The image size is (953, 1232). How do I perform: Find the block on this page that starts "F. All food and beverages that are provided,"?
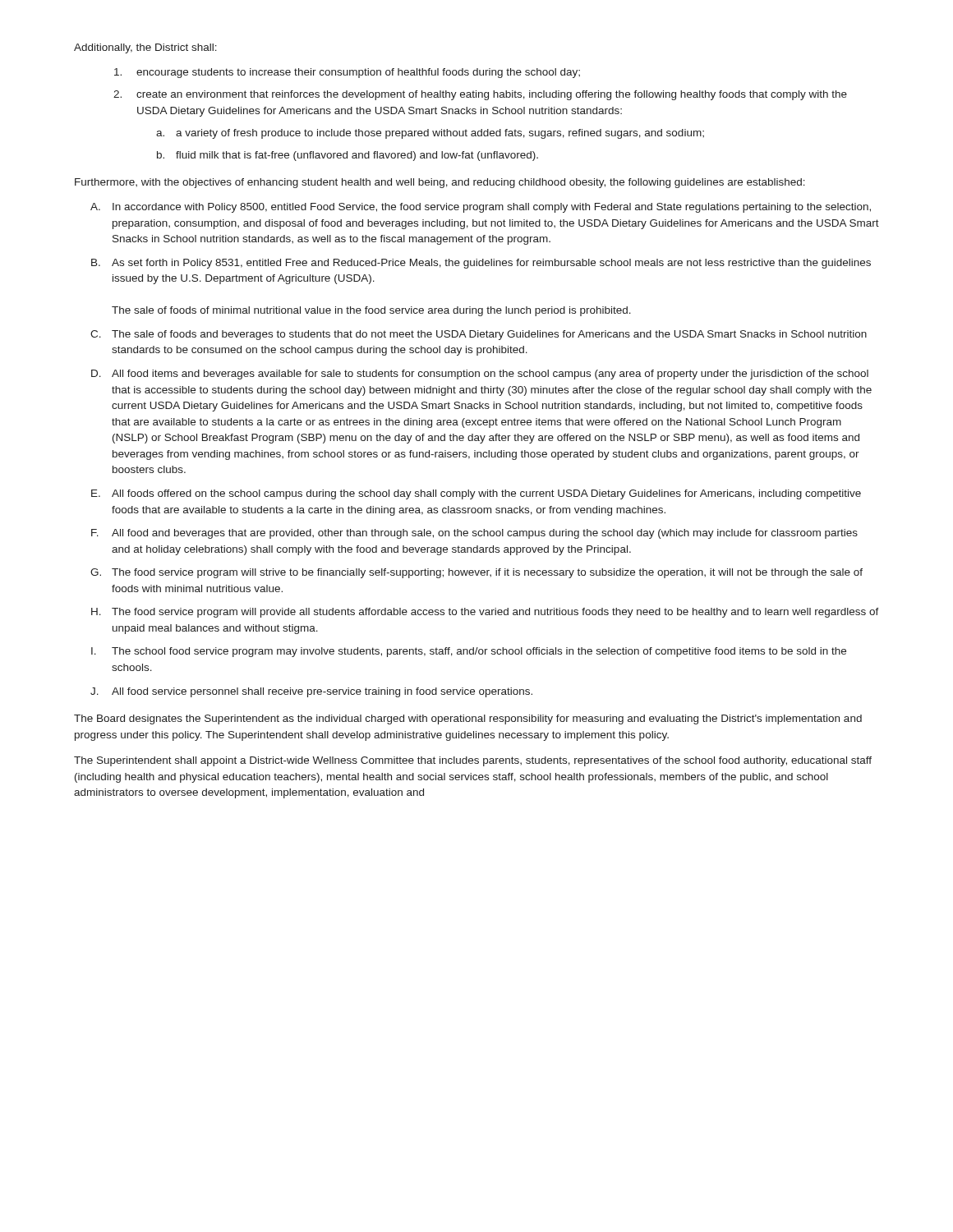click(485, 541)
